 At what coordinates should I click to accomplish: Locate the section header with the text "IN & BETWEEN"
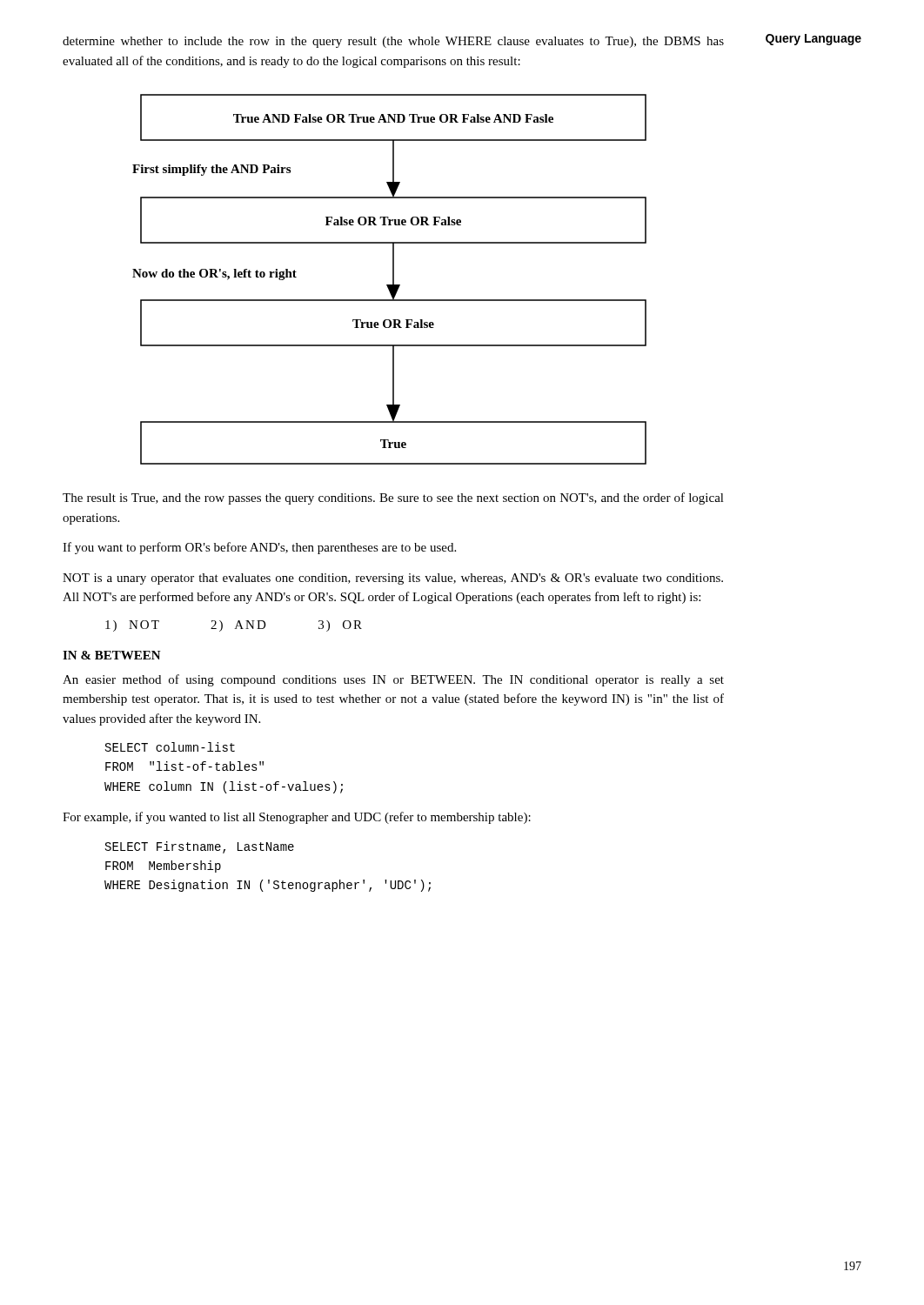[112, 655]
